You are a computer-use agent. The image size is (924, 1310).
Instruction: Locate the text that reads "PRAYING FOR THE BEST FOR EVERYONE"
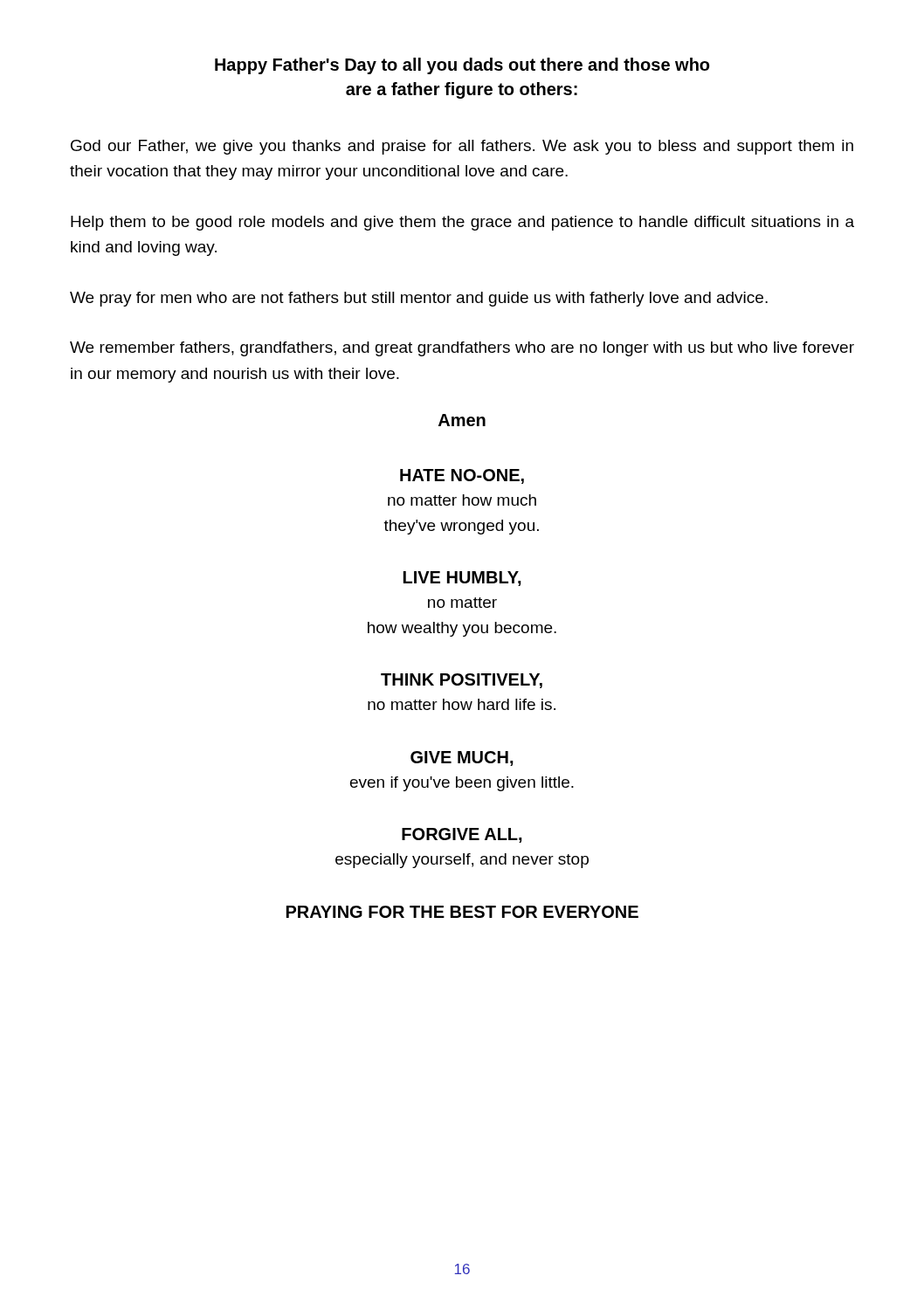coord(462,911)
